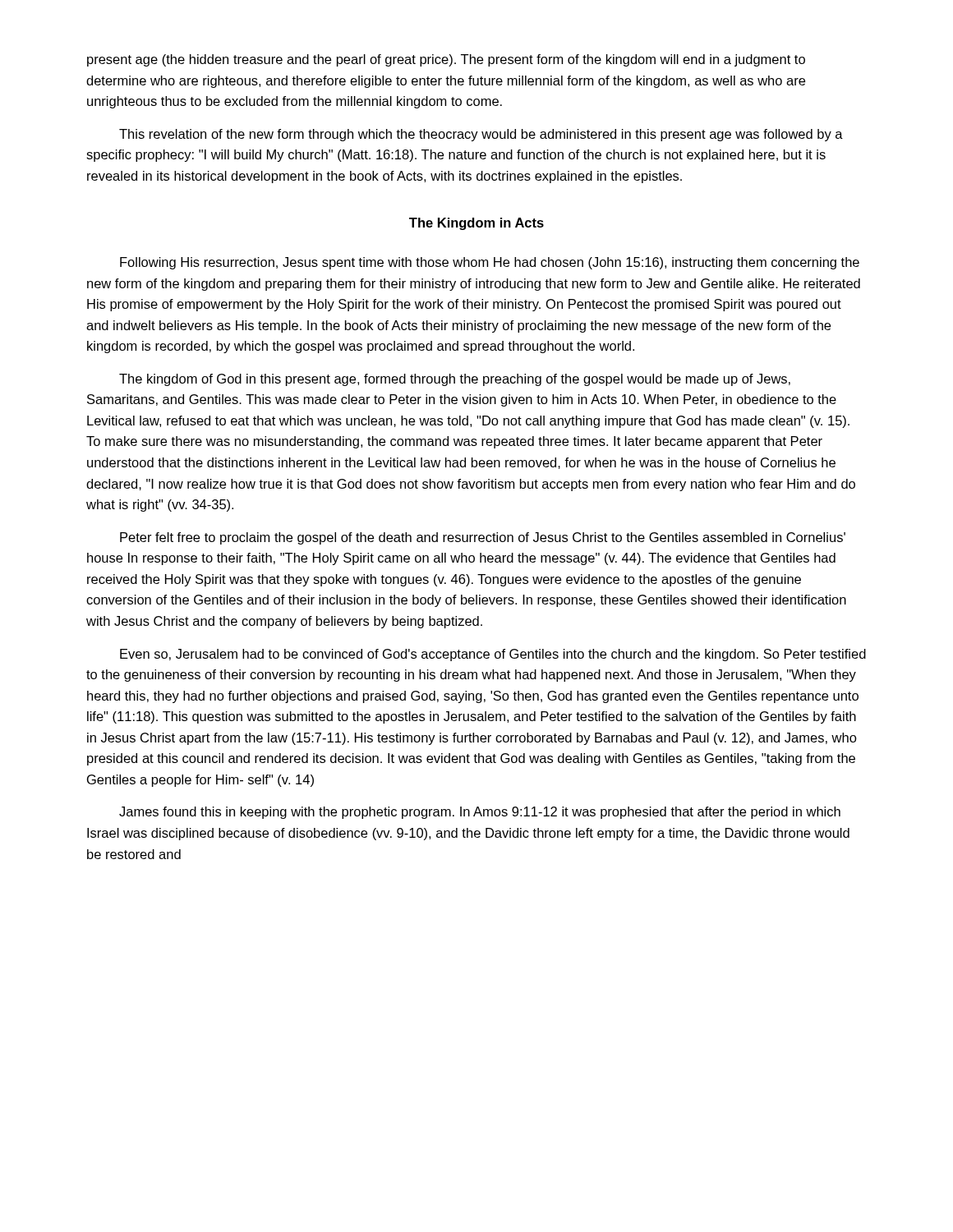Find the block on this page that starts "The kingdom of"

pyautogui.click(x=471, y=441)
